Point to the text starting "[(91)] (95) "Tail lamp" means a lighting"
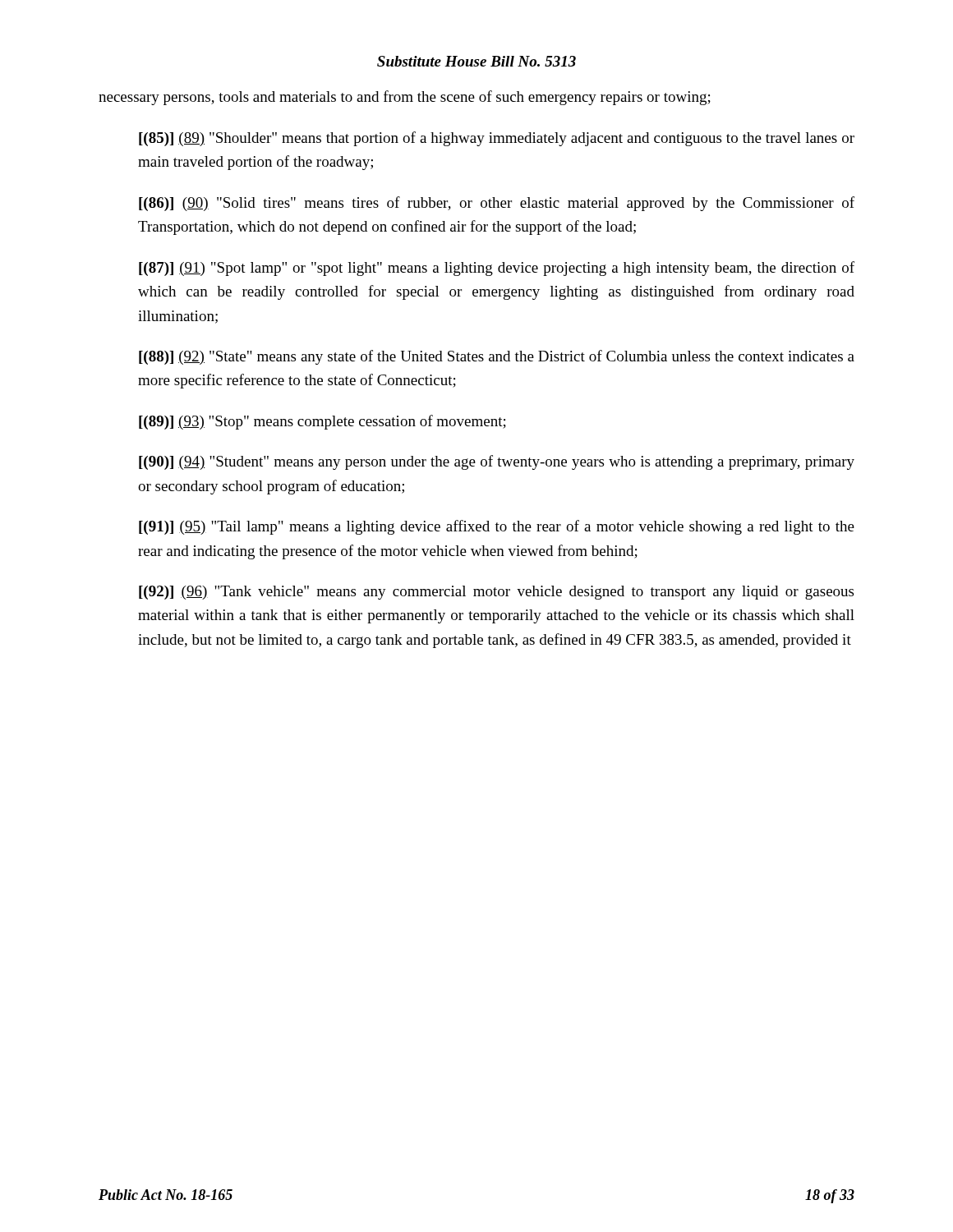The image size is (953, 1232). [x=496, y=538]
